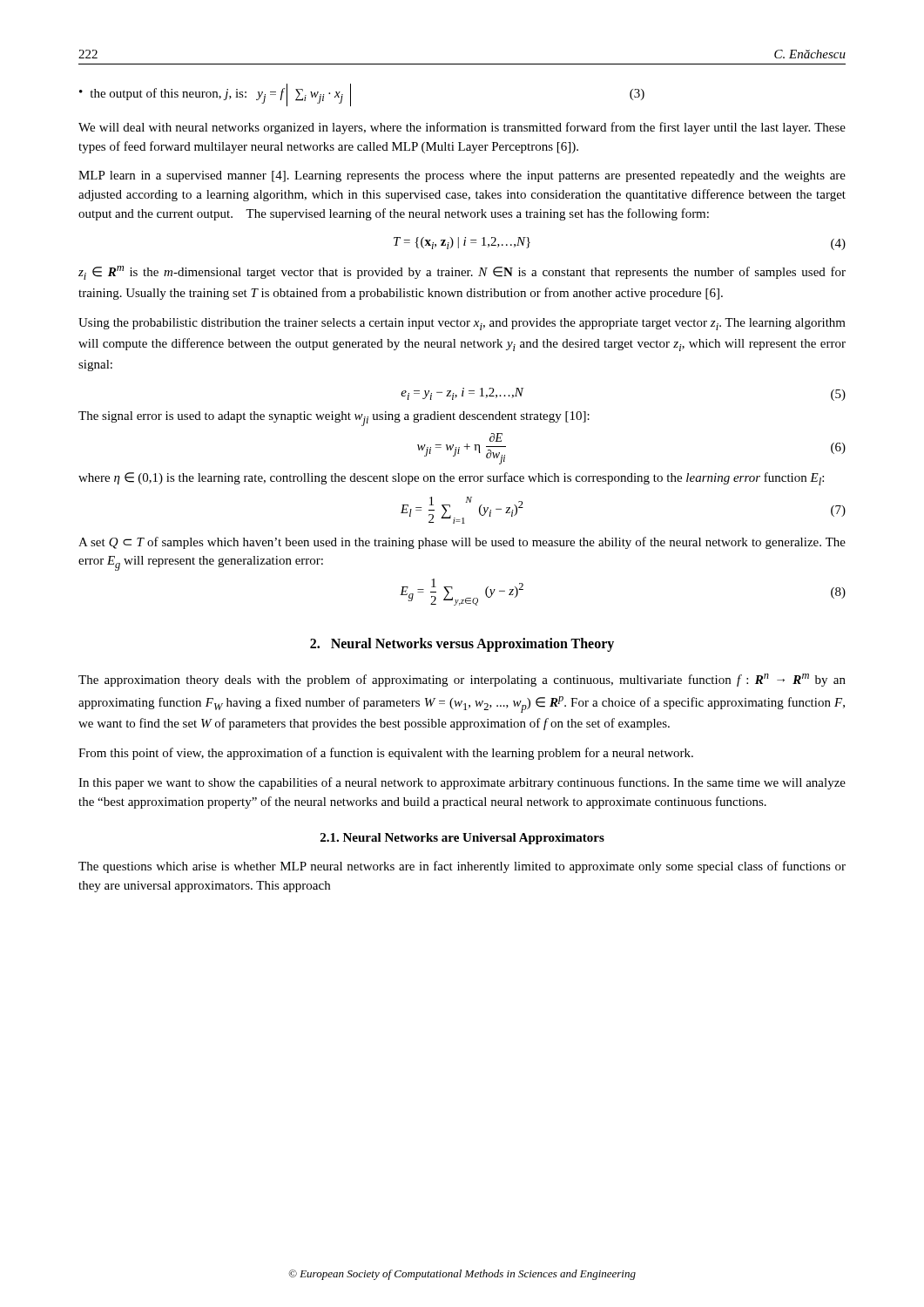Point to the block beginning "The signal error is used to"
The width and height of the screenshot is (924, 1307).
pyautogui.click(x=334, y=417)
